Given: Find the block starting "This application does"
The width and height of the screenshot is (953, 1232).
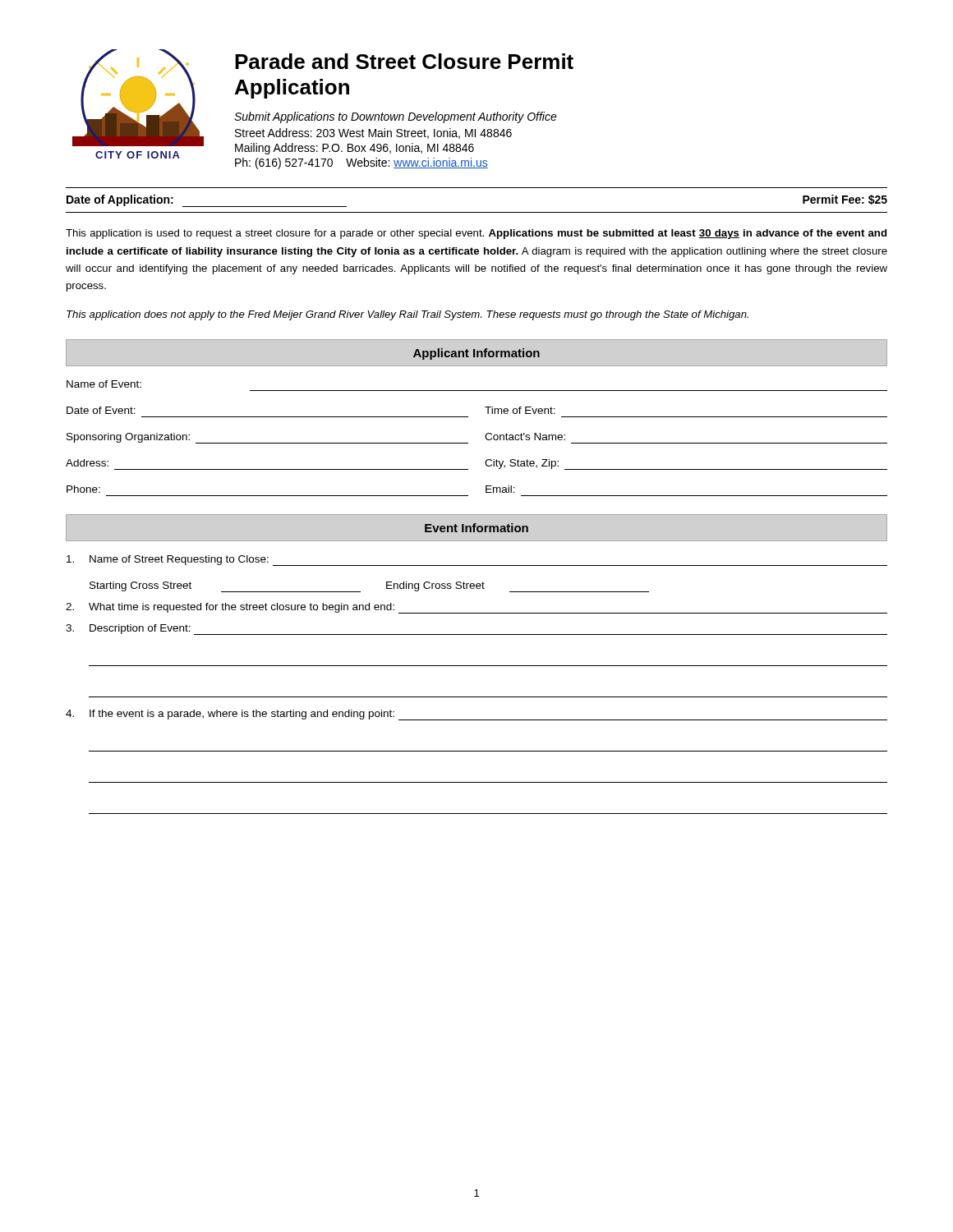Looking at the screenshot, I should [408, 314].
